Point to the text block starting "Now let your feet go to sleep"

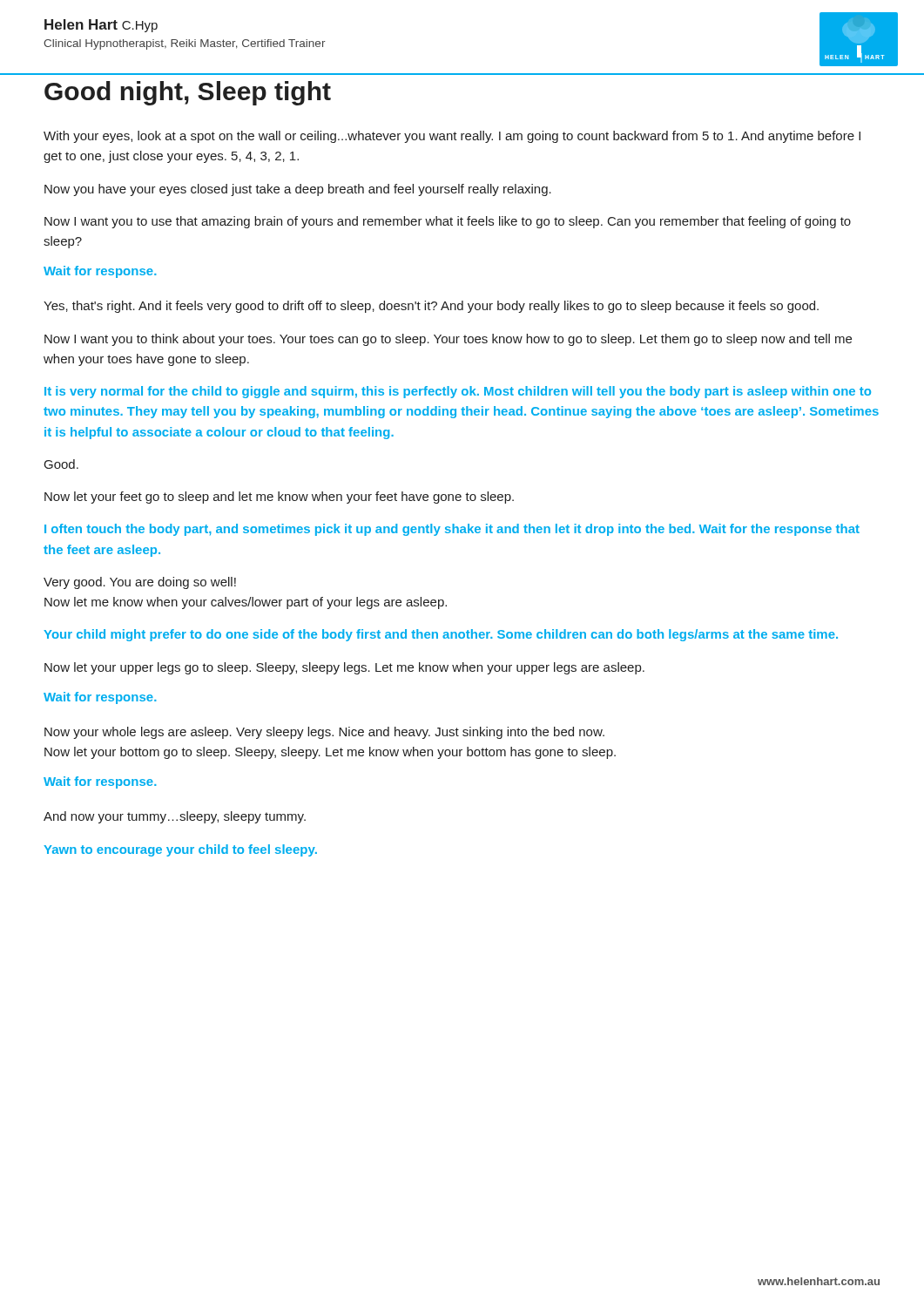[279, 496]
